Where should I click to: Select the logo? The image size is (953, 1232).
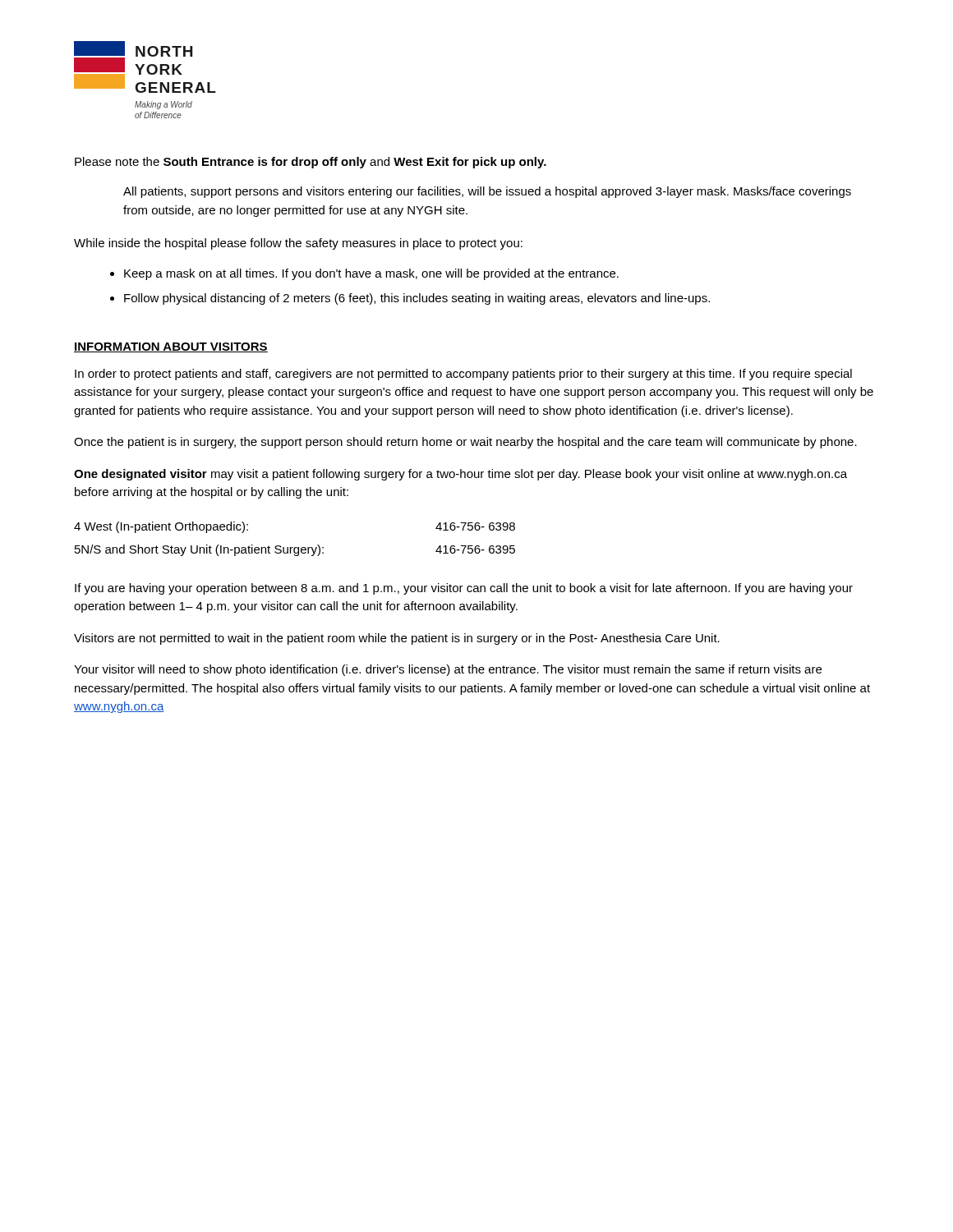click(x=476, y=81)
